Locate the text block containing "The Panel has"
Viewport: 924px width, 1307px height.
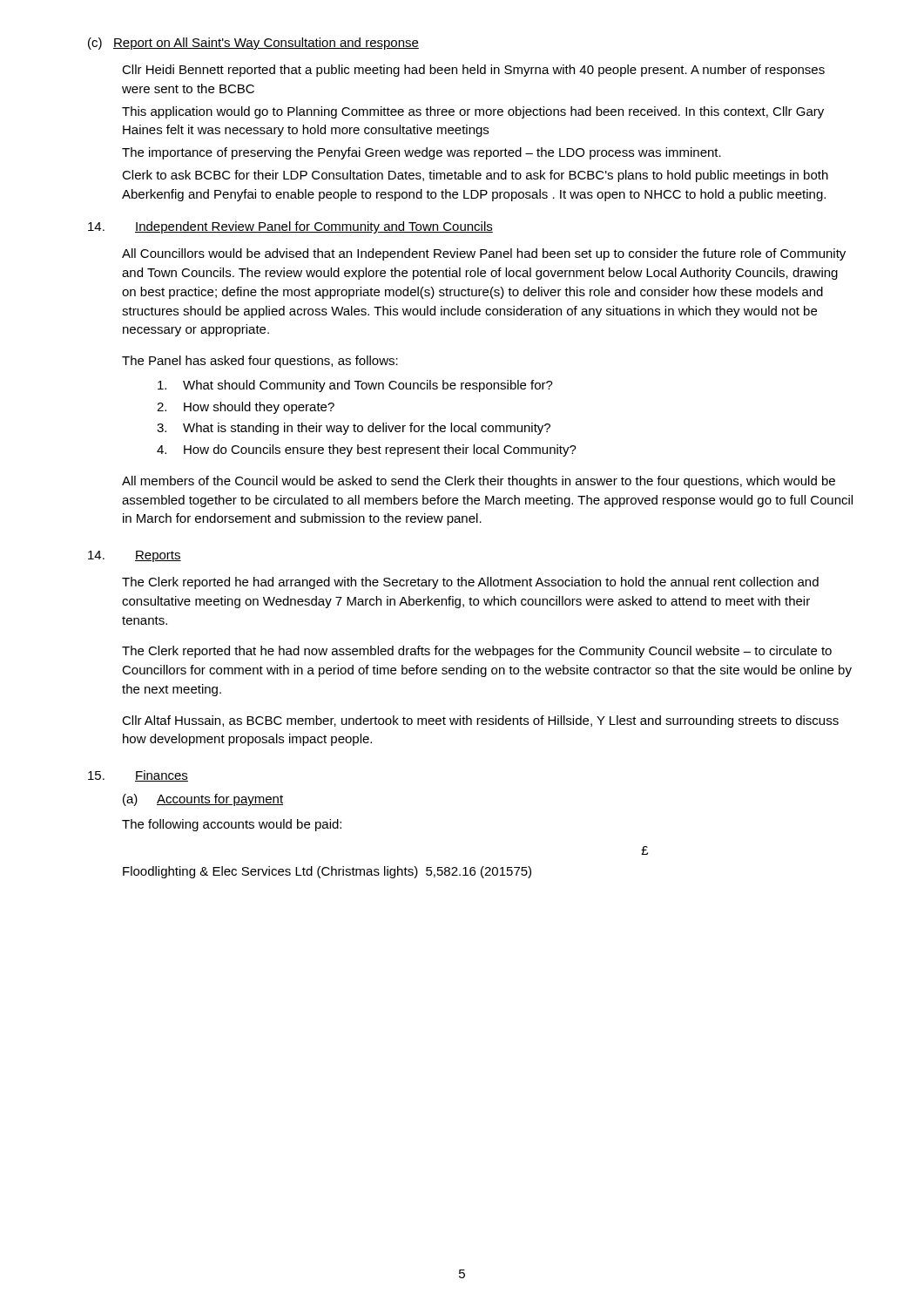260,362
